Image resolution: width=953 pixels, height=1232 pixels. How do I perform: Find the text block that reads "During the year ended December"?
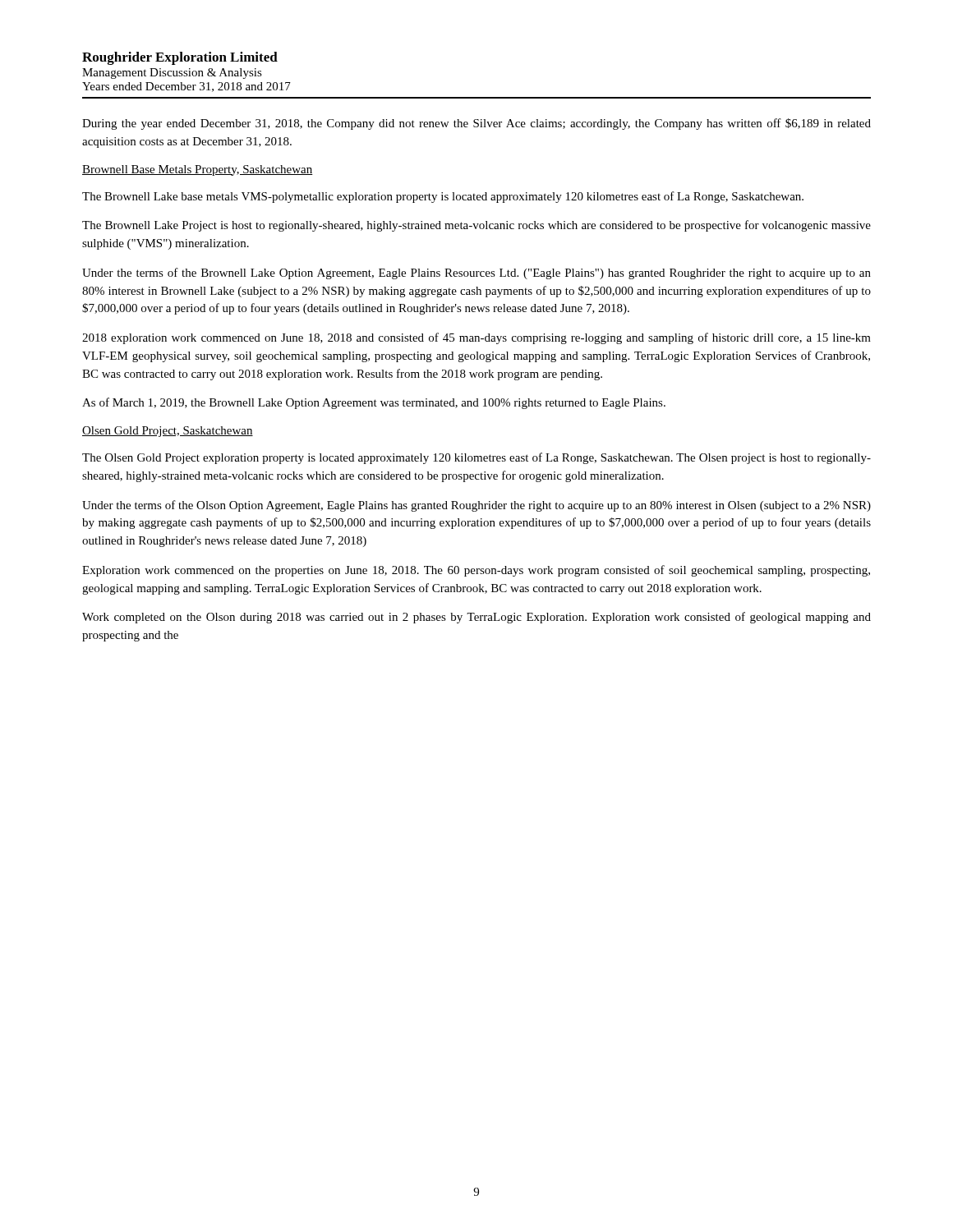(476, 132)
